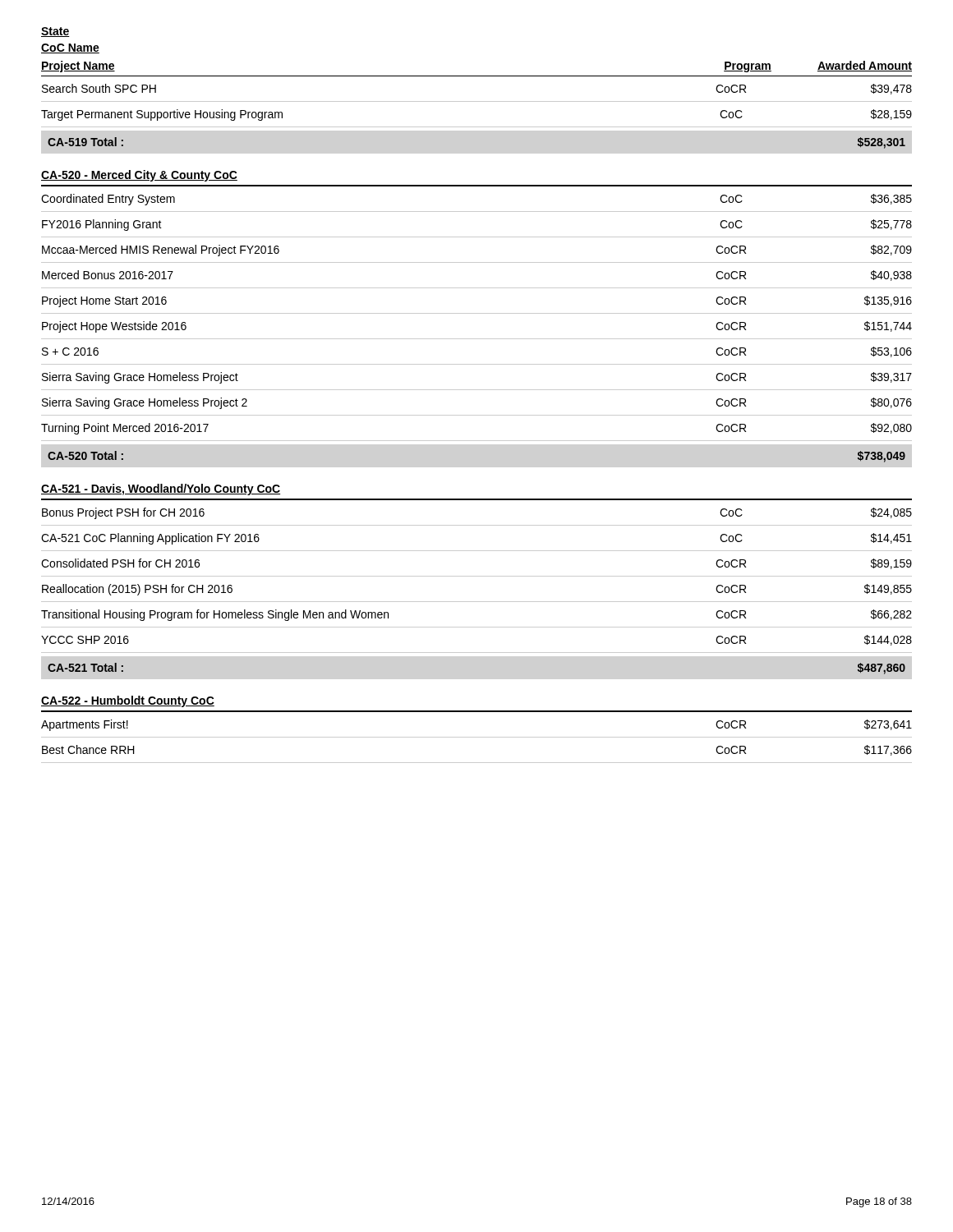Click on the table containing "Search South SPC PH CoCR"
Image resolution: width=953 pixels, height=1232 pixels.
pos(476,102)
